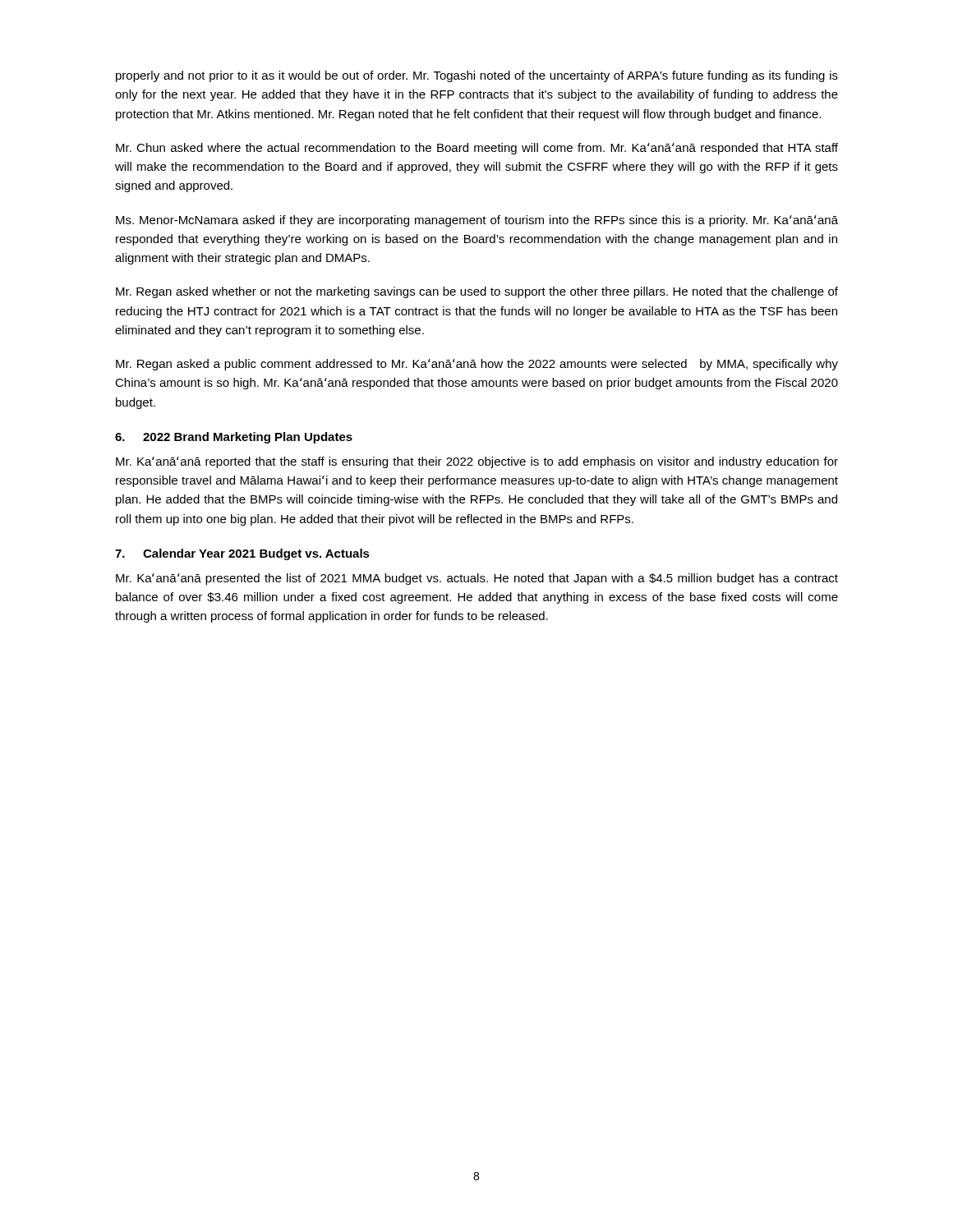Click on the element starting "Ms. Menor-McNamara asked if they are incorporating"
The height and width of the screenshot is (1232, 953).
[476, 238]
